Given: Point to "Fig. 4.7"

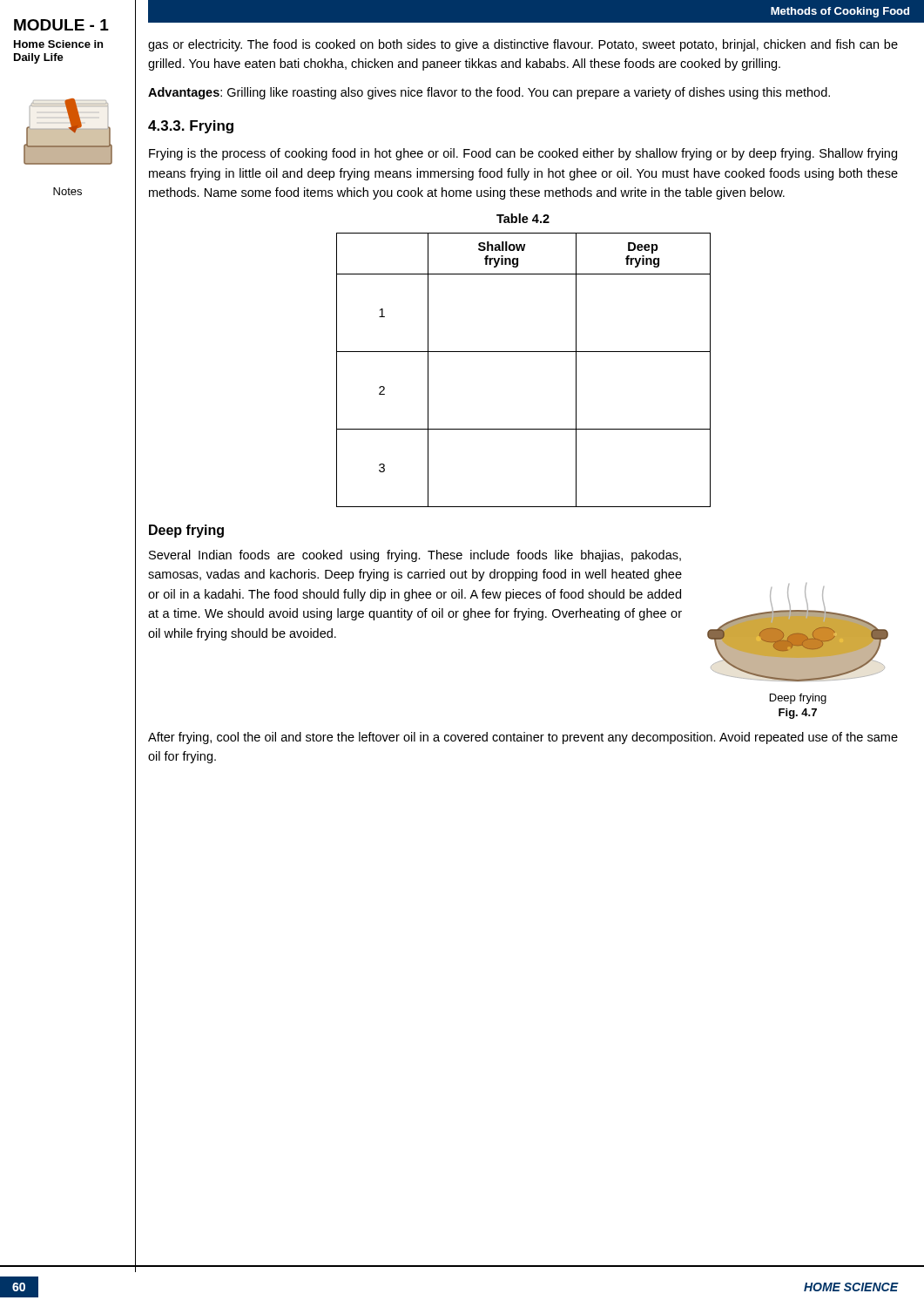Looking at the screenshot, I should coord(798,712).
